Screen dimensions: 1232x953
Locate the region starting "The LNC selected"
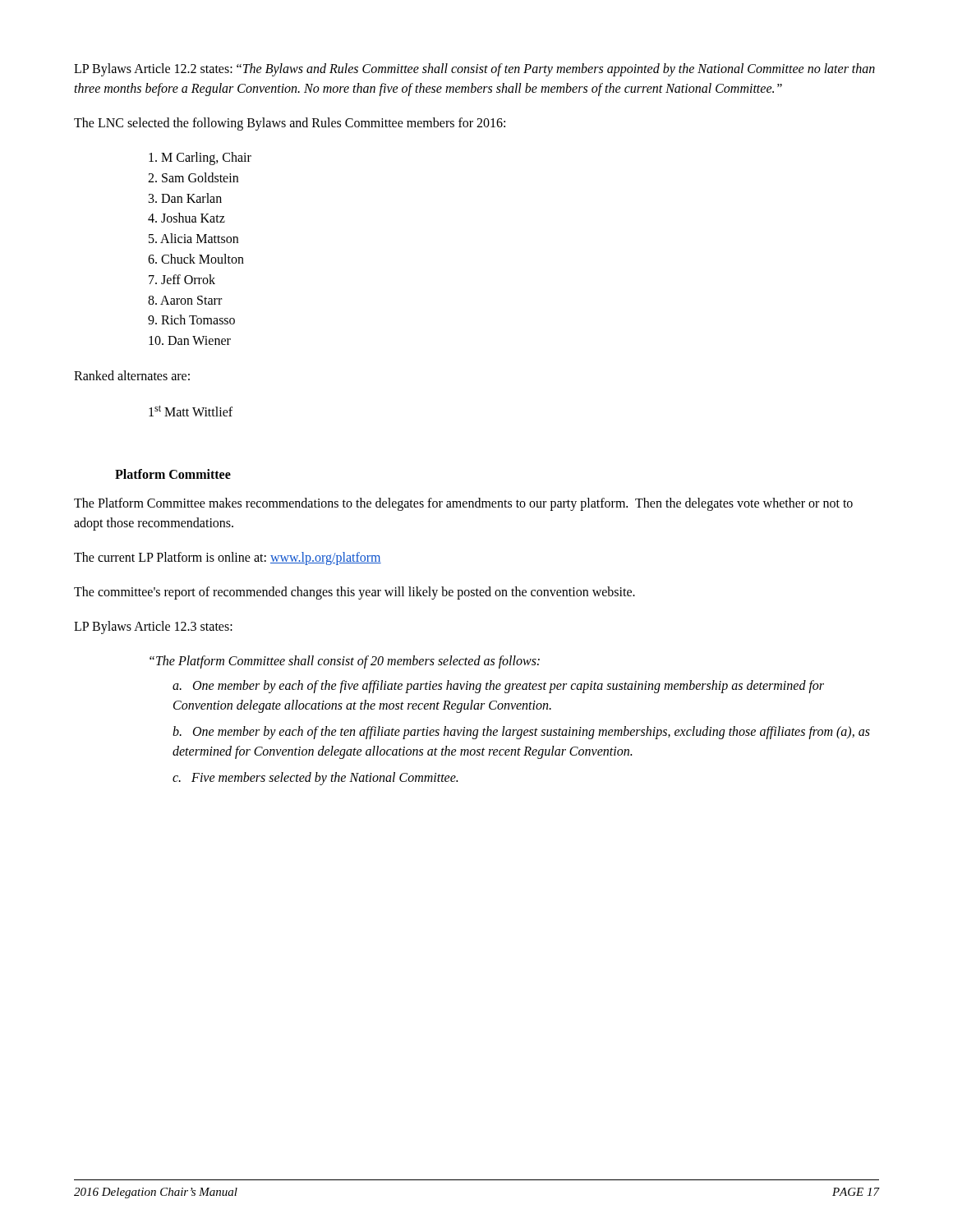pyautogui.click(x=290, y=123)
